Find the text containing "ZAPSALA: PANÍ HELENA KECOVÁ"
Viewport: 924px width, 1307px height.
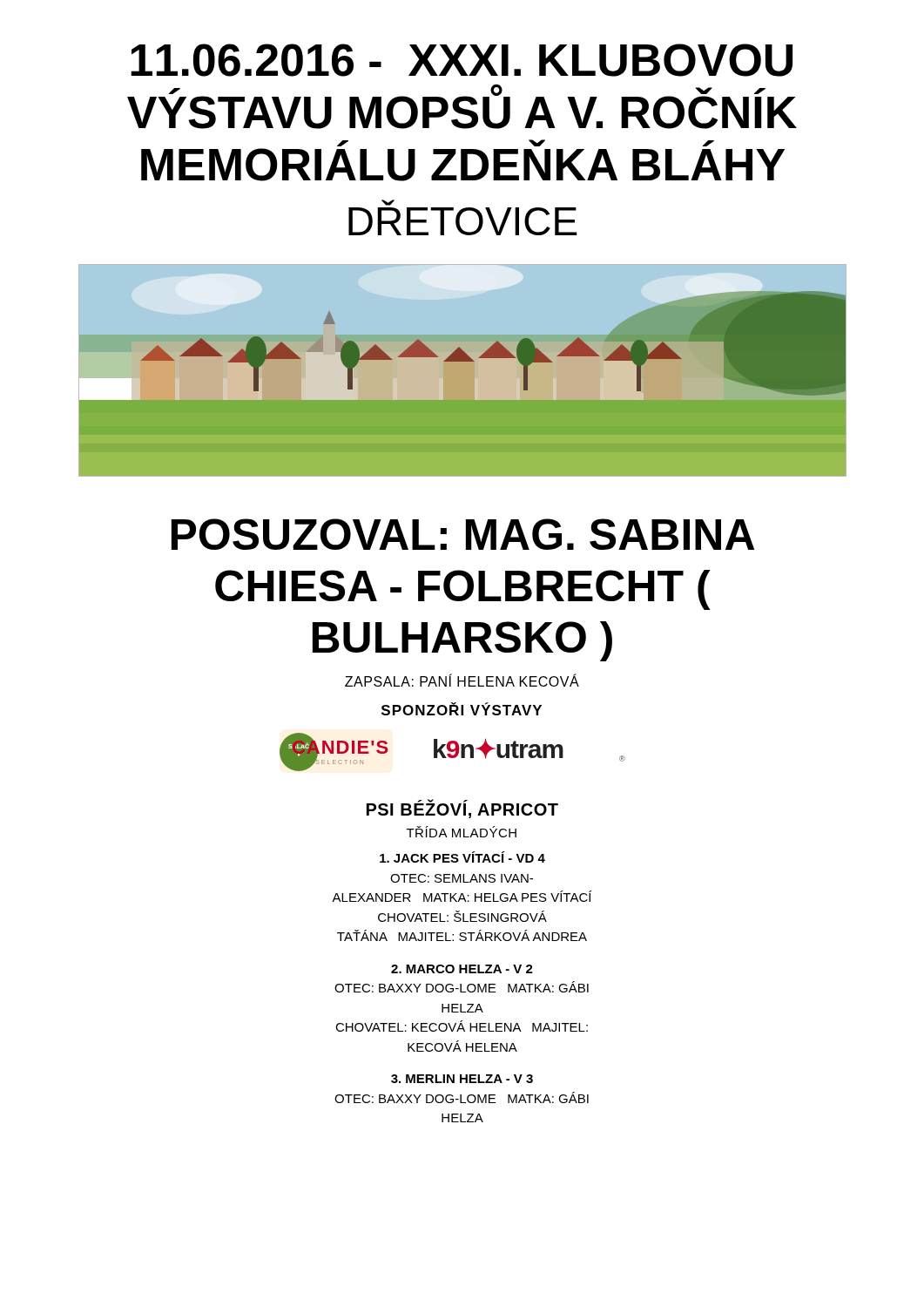(462, 682)
